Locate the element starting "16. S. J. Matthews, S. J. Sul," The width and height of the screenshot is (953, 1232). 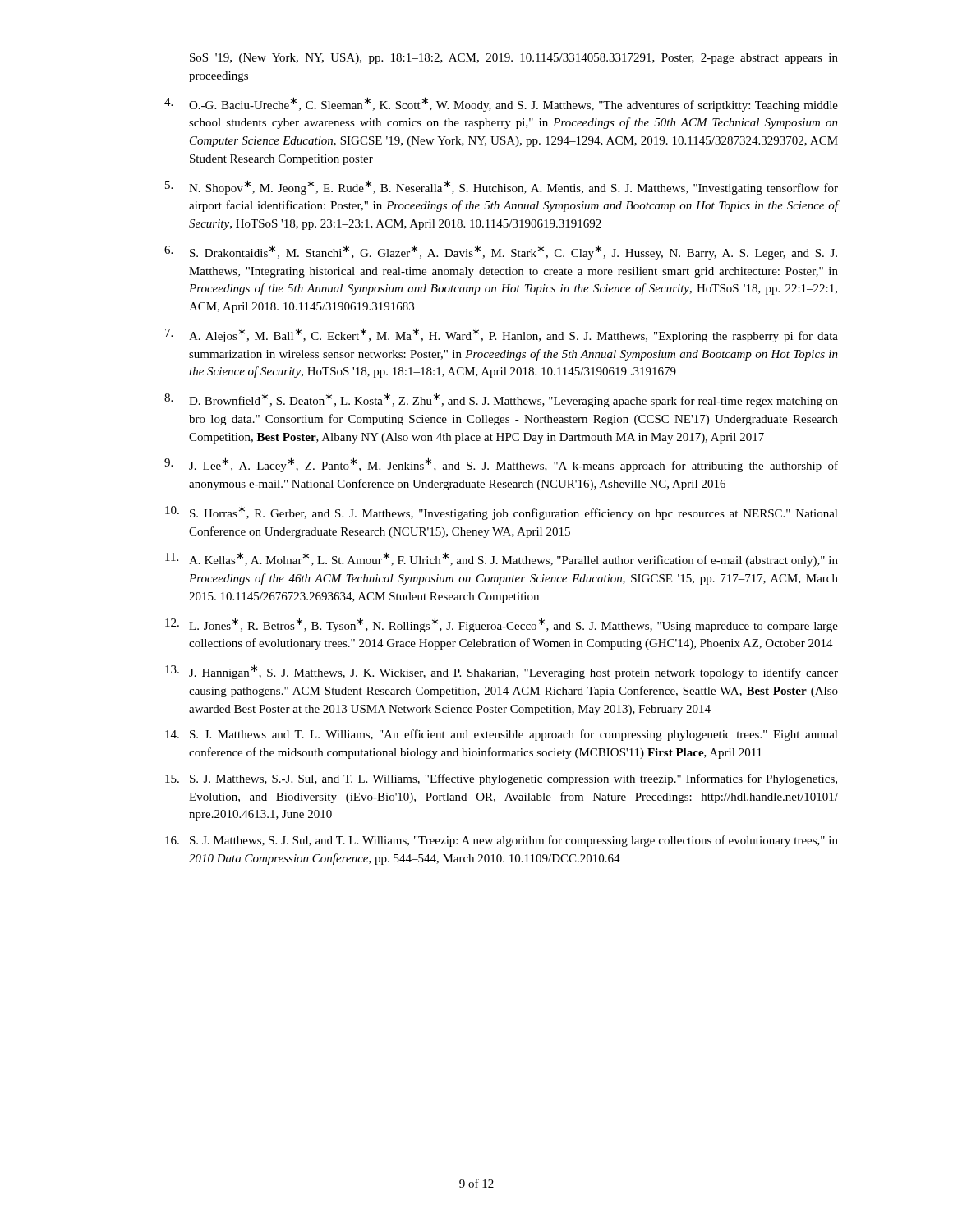501,850
